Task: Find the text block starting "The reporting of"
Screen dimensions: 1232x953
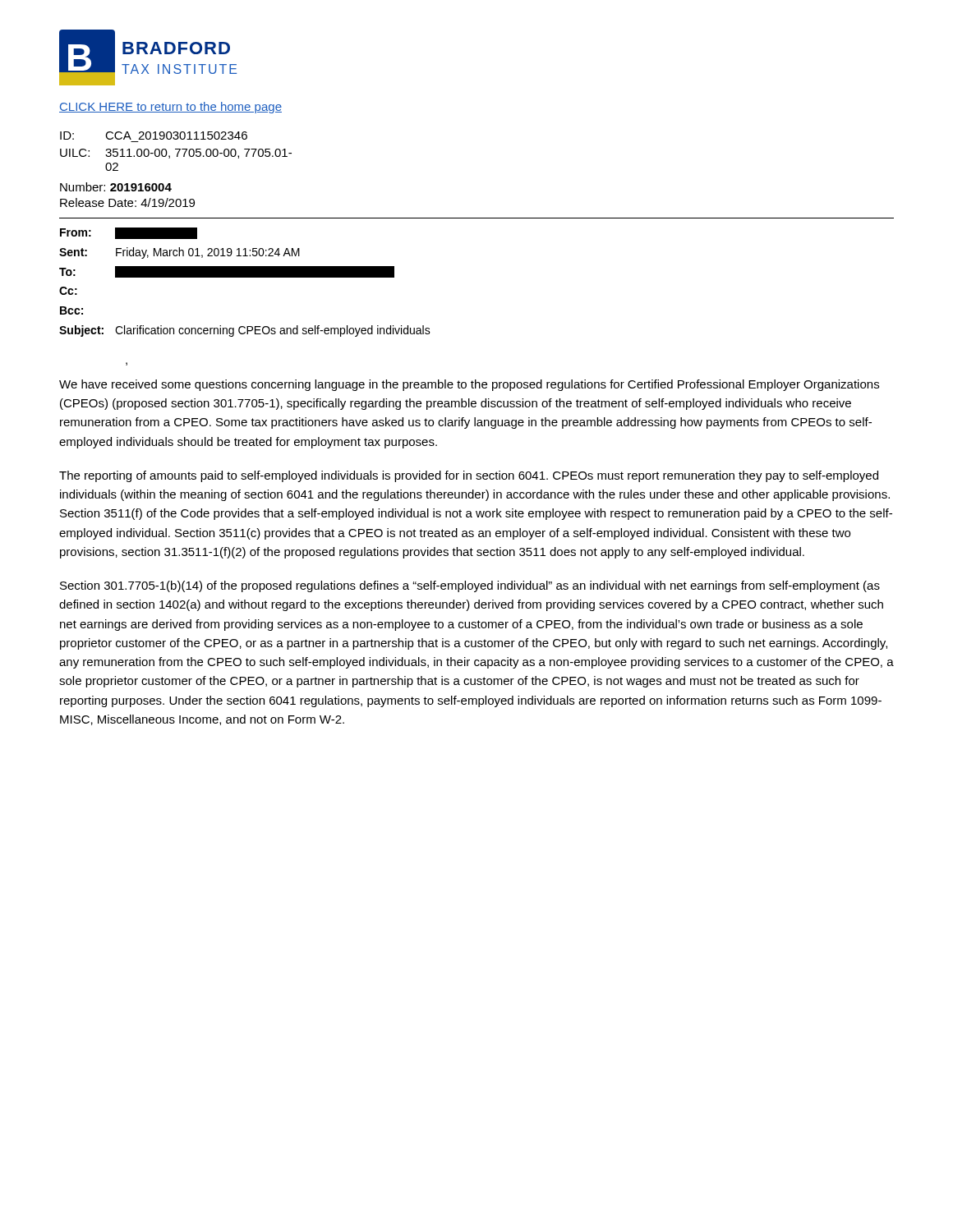Action: coord(476,513)
